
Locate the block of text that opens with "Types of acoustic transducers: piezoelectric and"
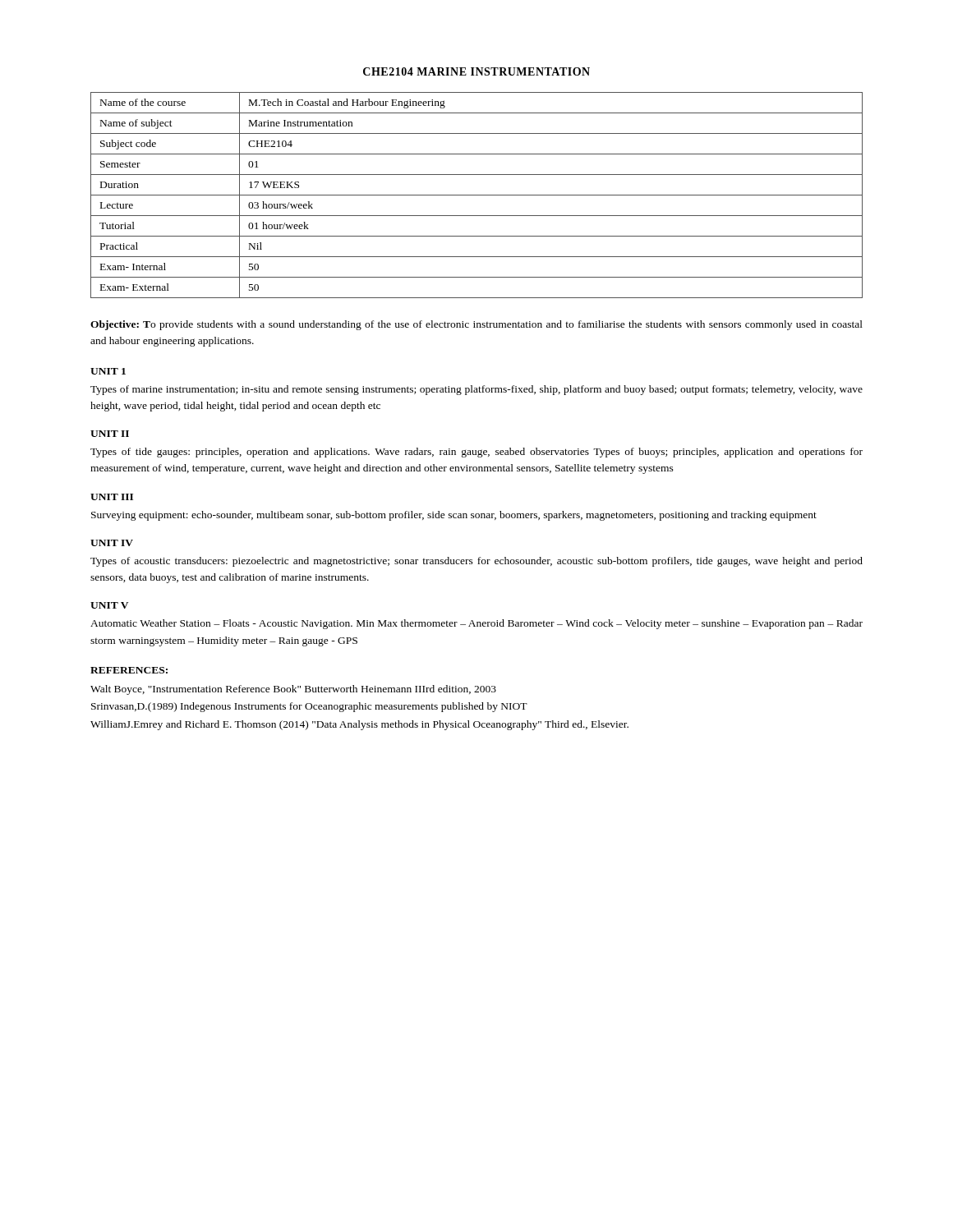coord(476,569)
